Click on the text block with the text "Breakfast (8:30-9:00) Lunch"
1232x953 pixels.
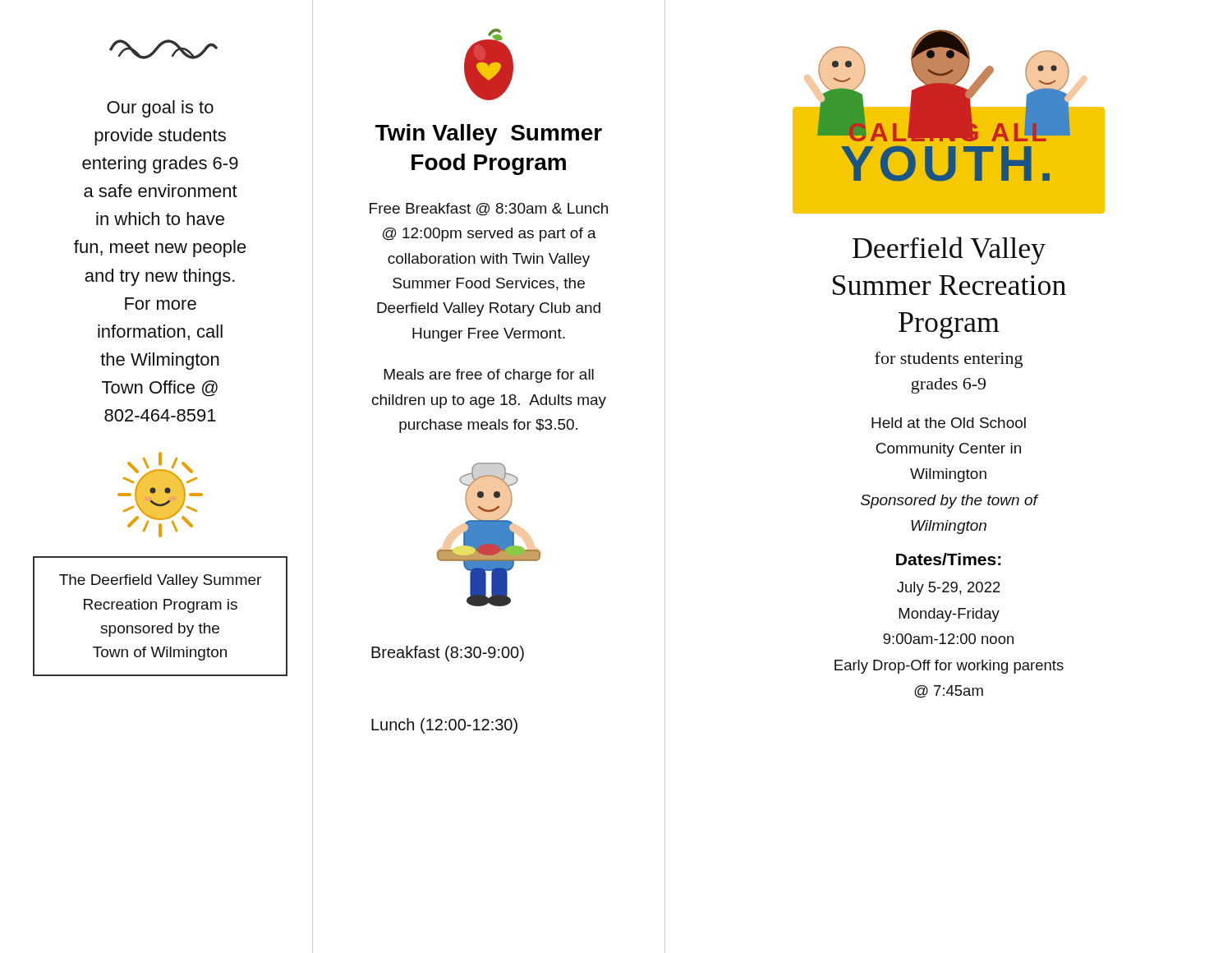tap(448, 654)
